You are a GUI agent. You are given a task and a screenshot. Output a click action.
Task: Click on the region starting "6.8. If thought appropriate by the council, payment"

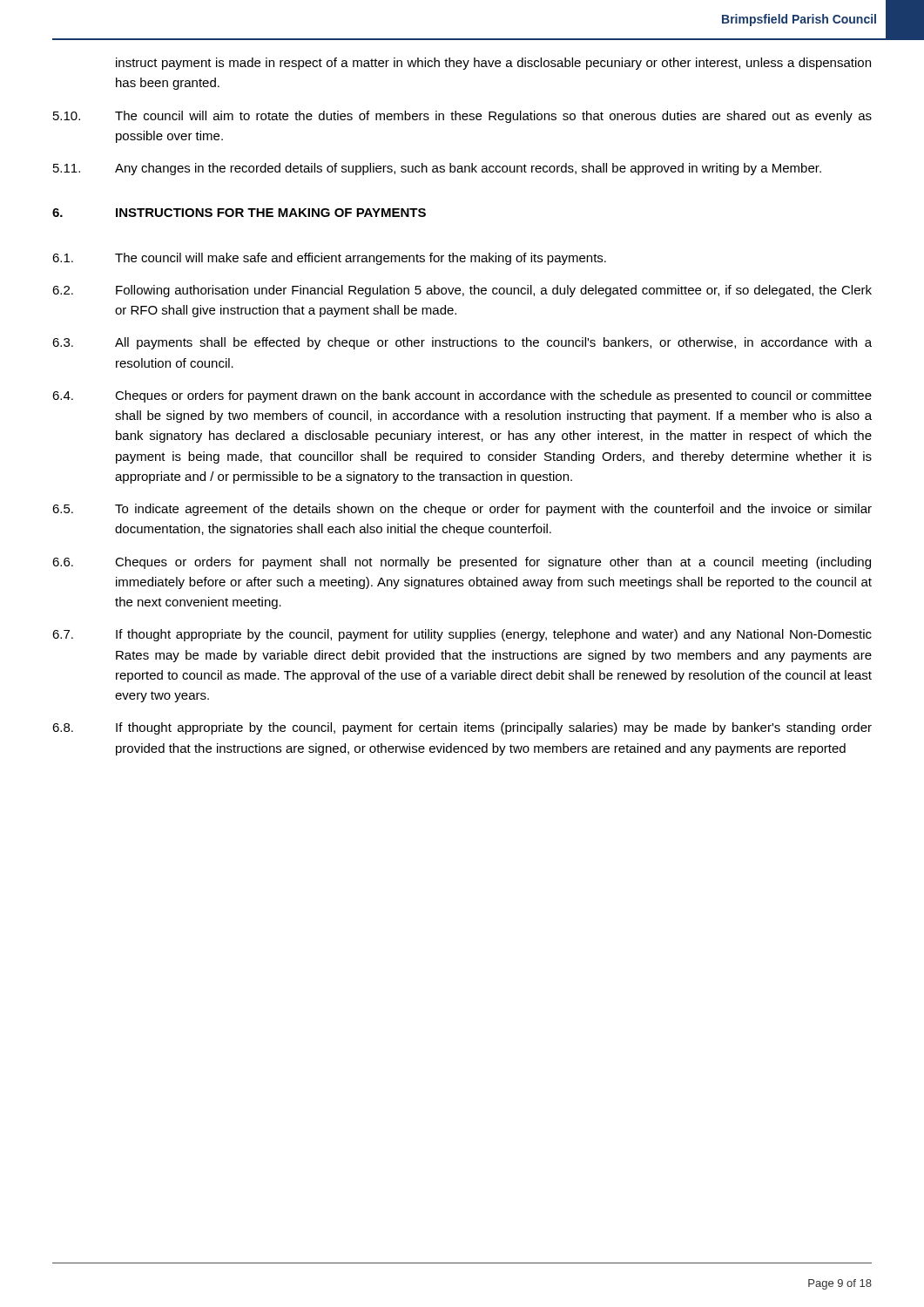click(x=462, y=738)
